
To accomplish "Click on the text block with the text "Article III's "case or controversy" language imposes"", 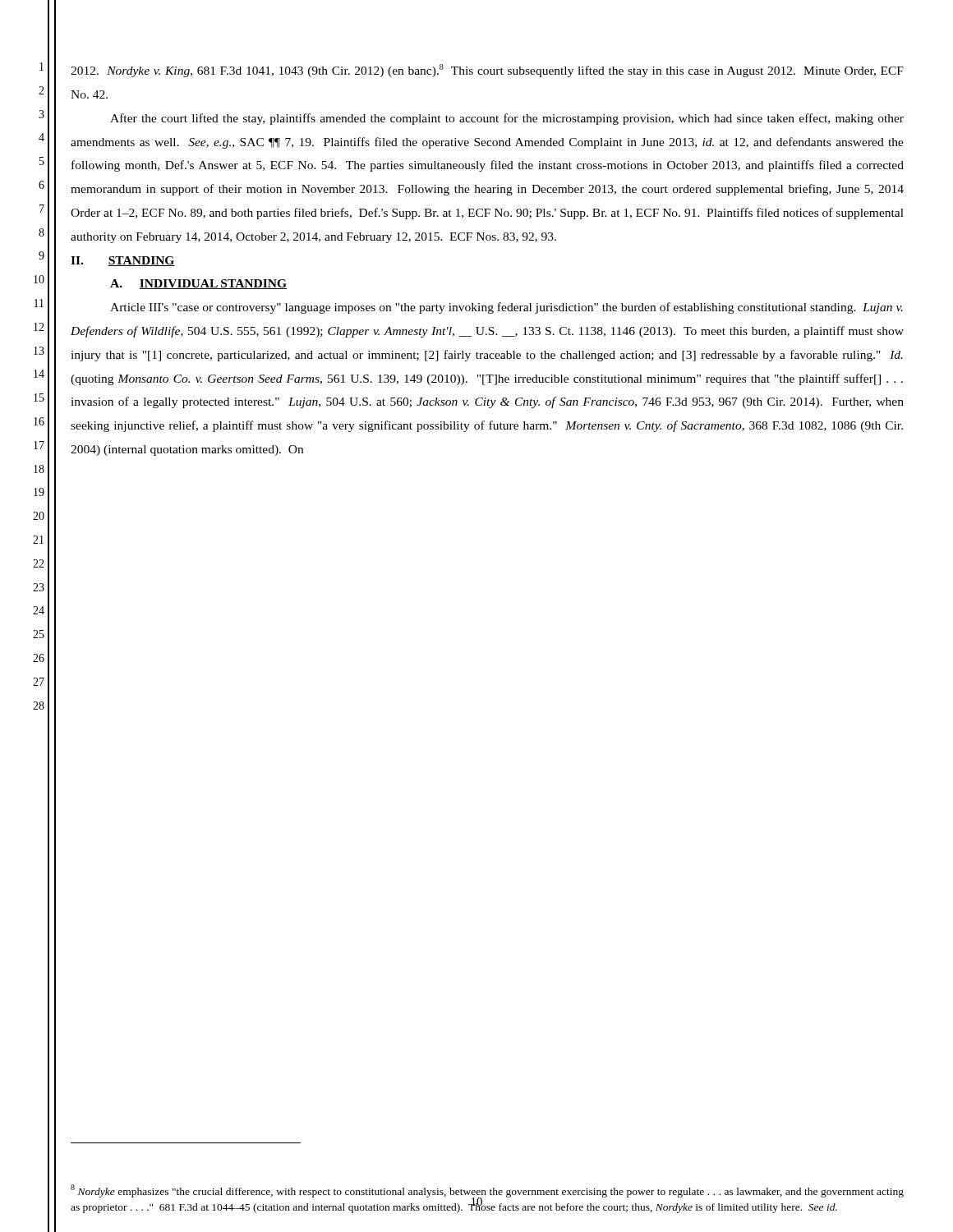I will click(487, 378).
